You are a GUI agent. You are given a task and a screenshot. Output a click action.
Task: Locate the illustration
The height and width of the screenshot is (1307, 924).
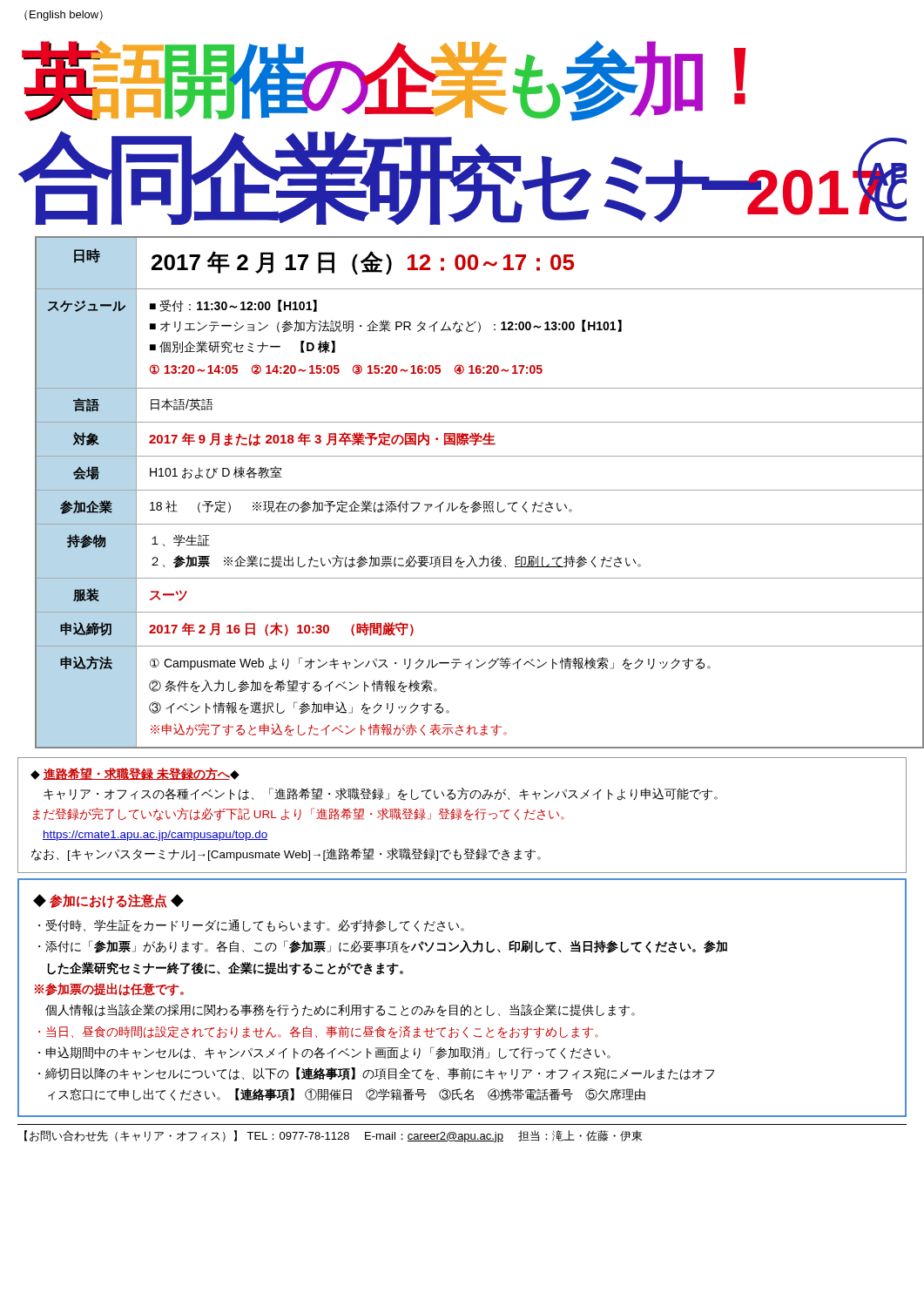[x=462, y=126]
